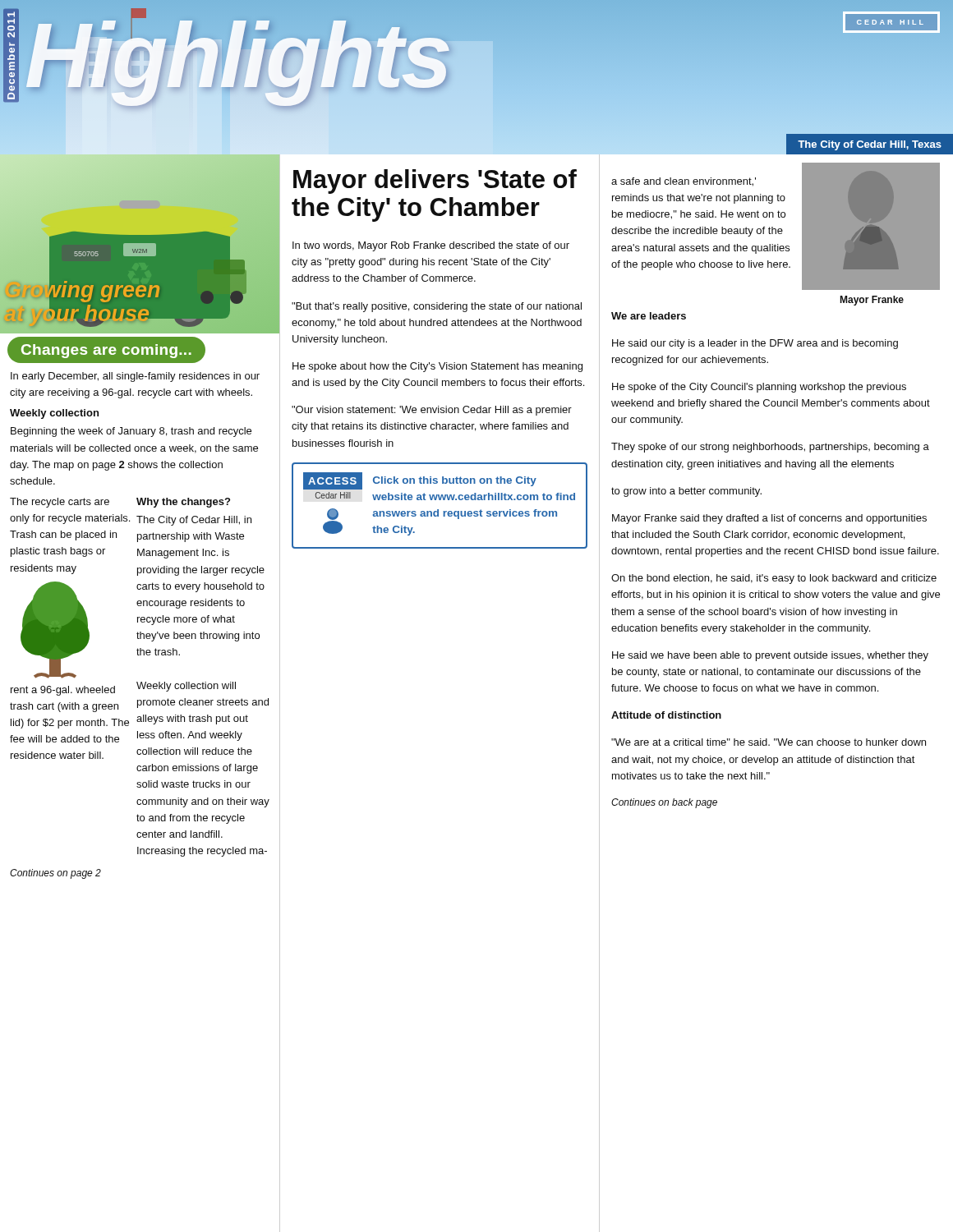
Task: Locate the caption that reads "Mayor Franke"
Action: tap(872, 300)
